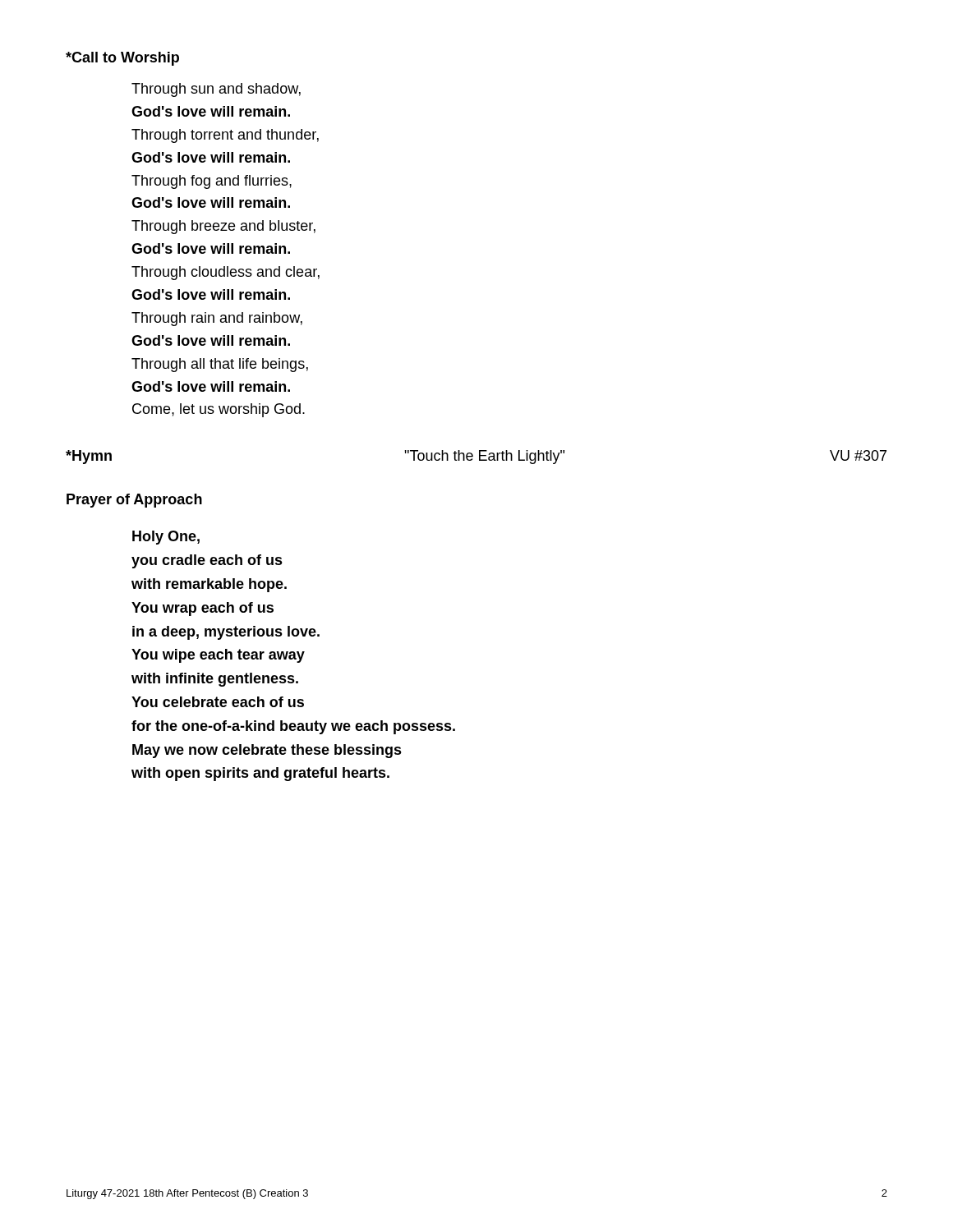Point to the passage starting "Prayer of Approach"
This screenshot has height=1232, width=953.
(134, 500)
